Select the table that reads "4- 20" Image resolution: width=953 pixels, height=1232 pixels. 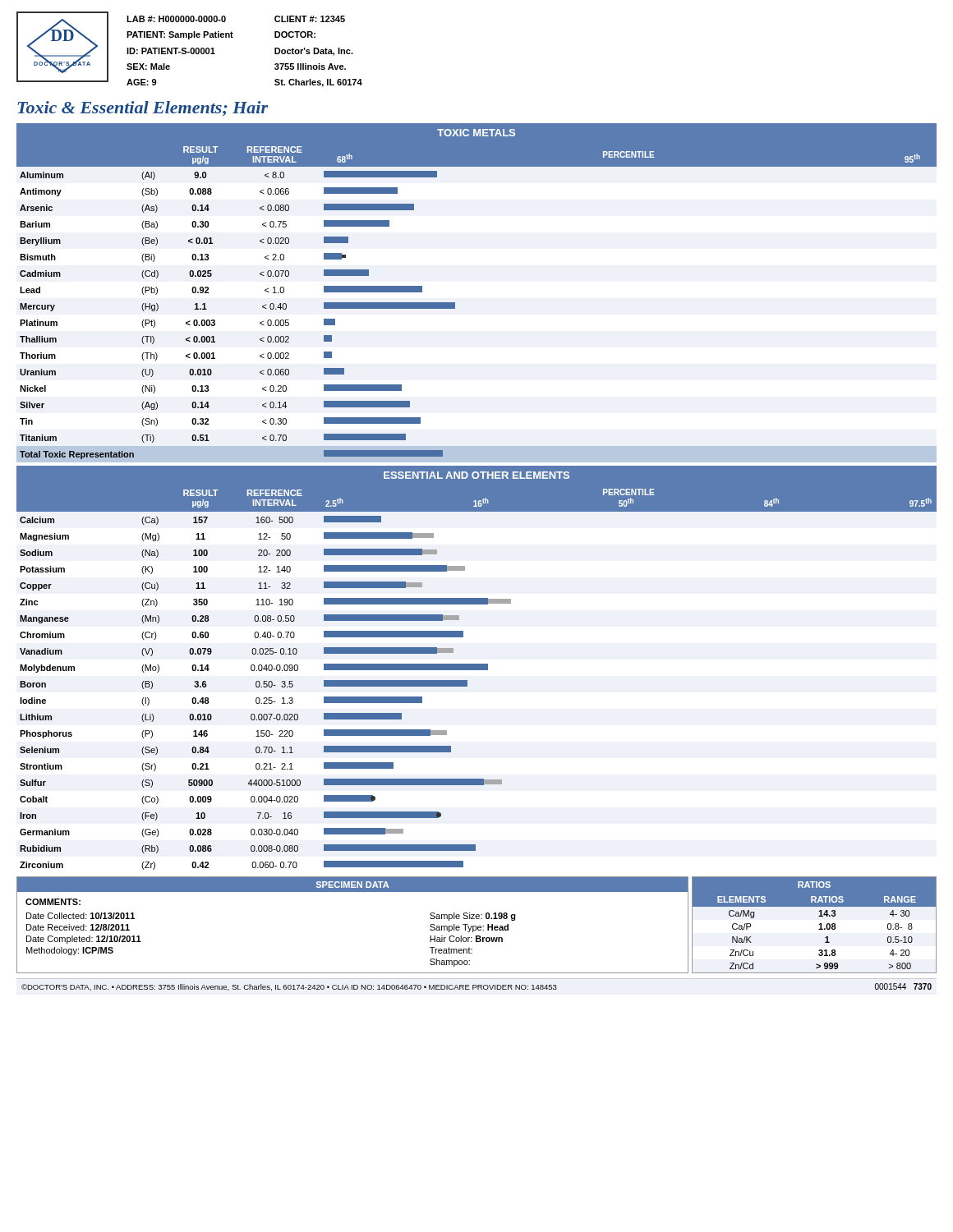tap(814, 924)
